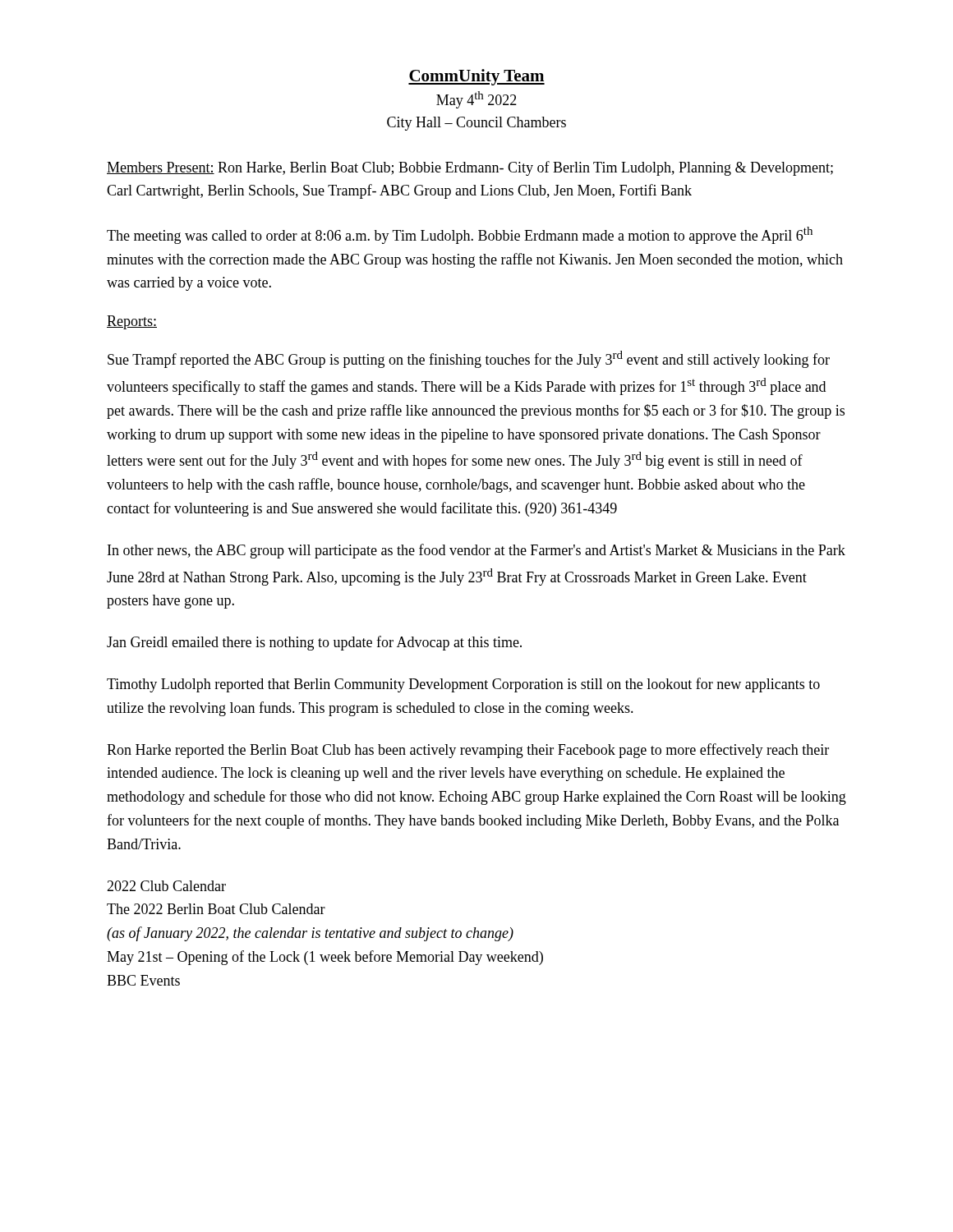The height and width of the screenshot is (1232, 953).
Task: Point to the block starting "In other news, the ABC"
Action: click(x=476, y=575)
